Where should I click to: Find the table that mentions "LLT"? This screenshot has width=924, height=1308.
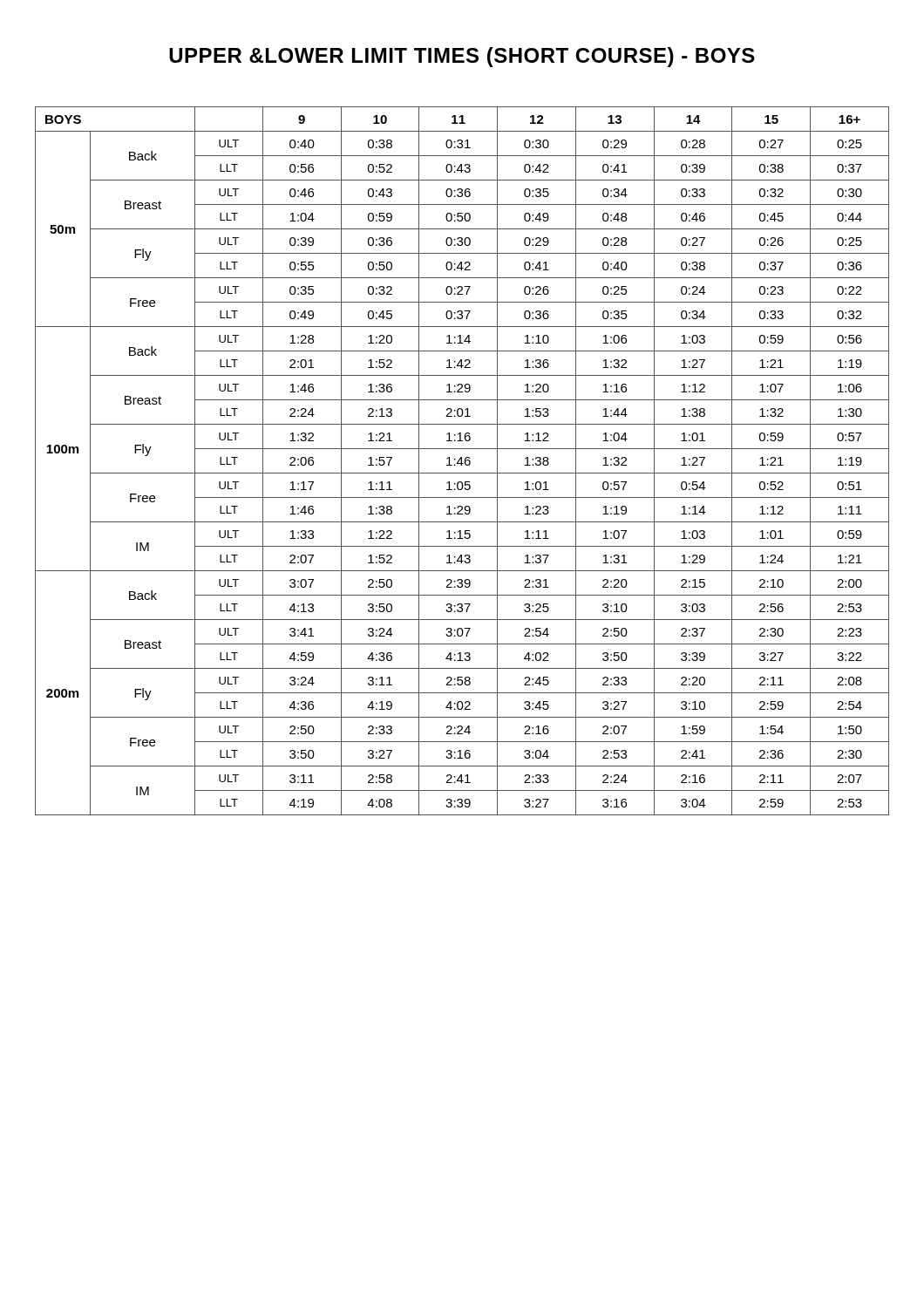click(x=462, y=461)
